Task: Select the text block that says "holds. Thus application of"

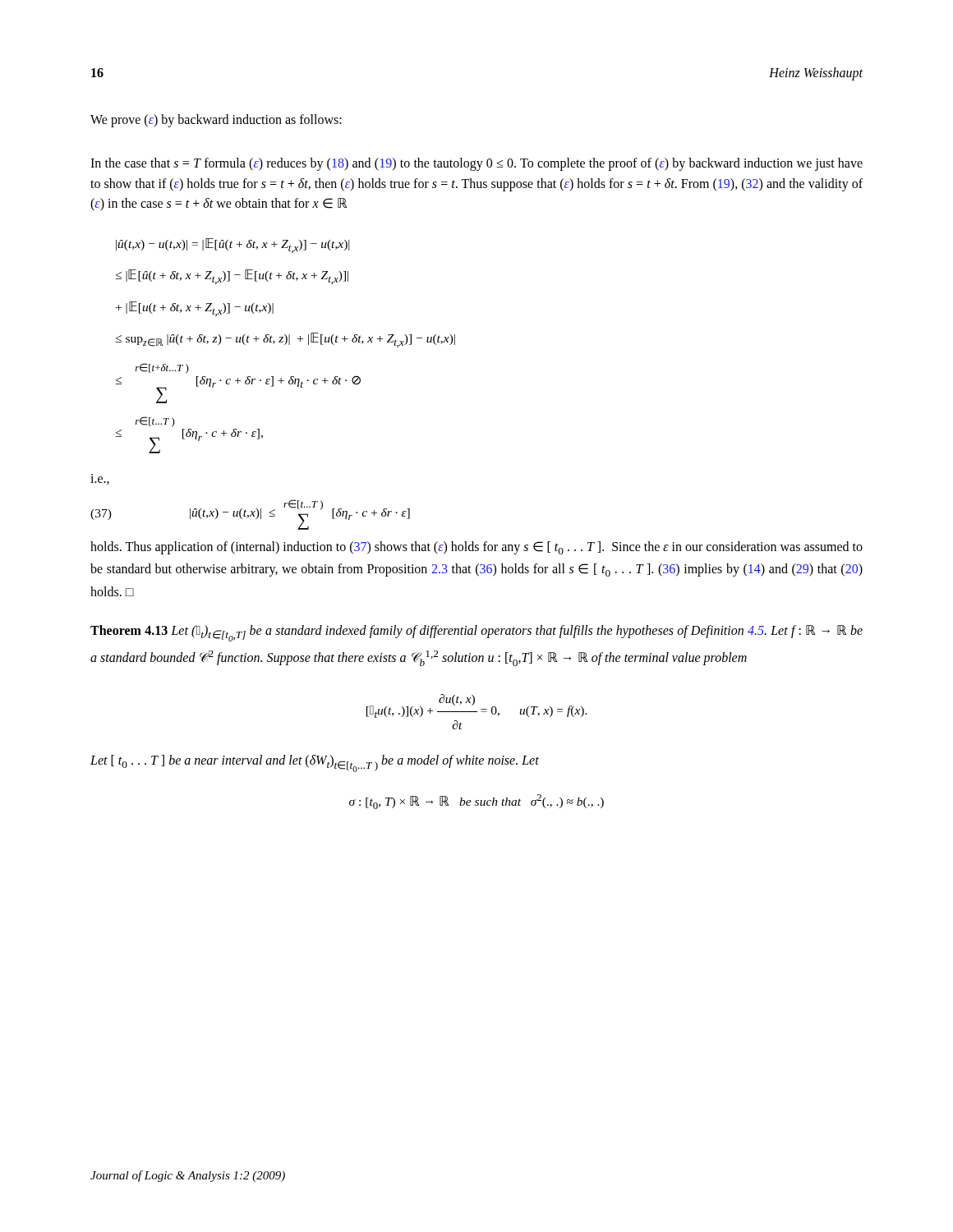Action: pyautogui.click(x=476, y=570)
